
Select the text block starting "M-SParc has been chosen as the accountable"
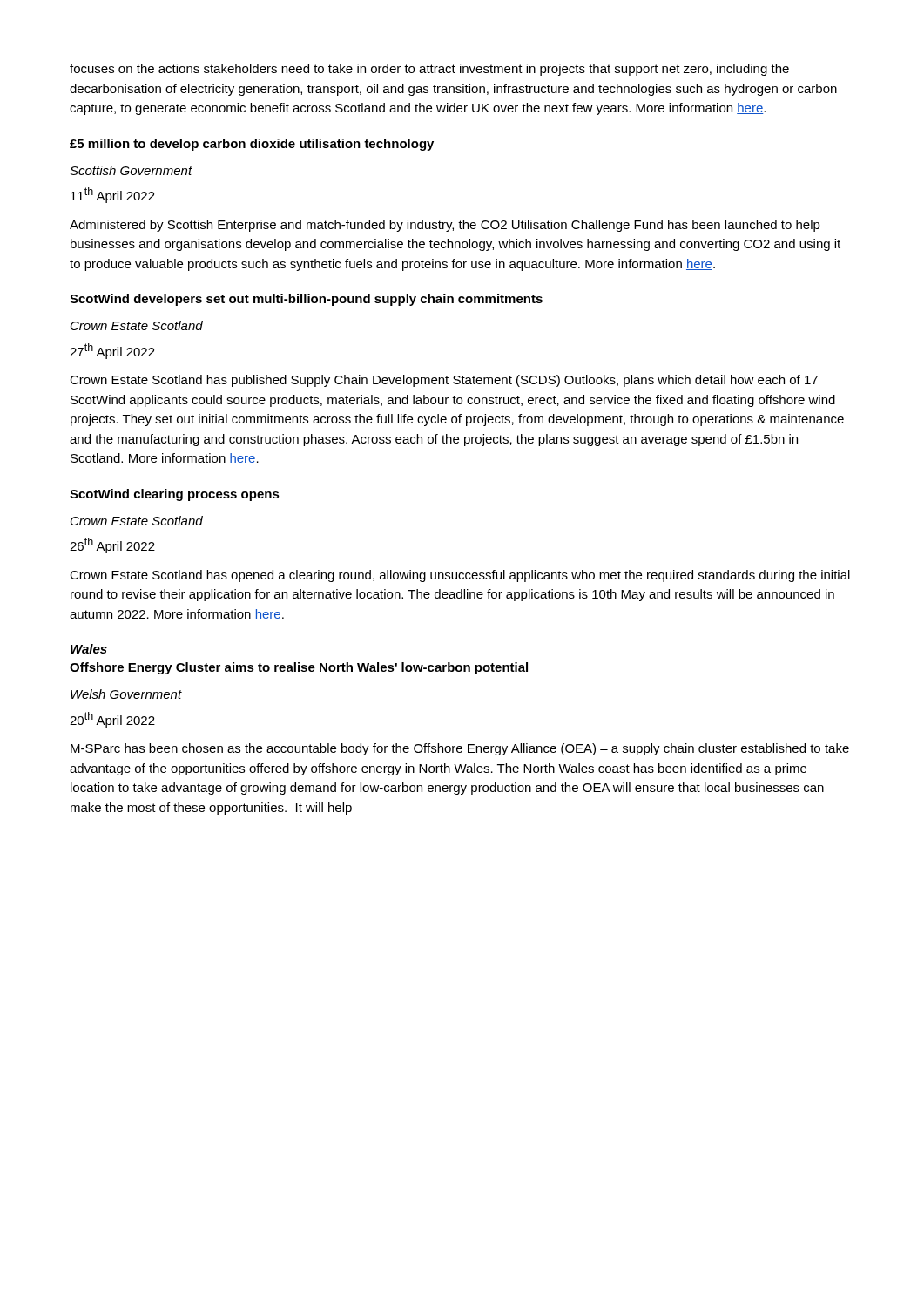(460, 777)
